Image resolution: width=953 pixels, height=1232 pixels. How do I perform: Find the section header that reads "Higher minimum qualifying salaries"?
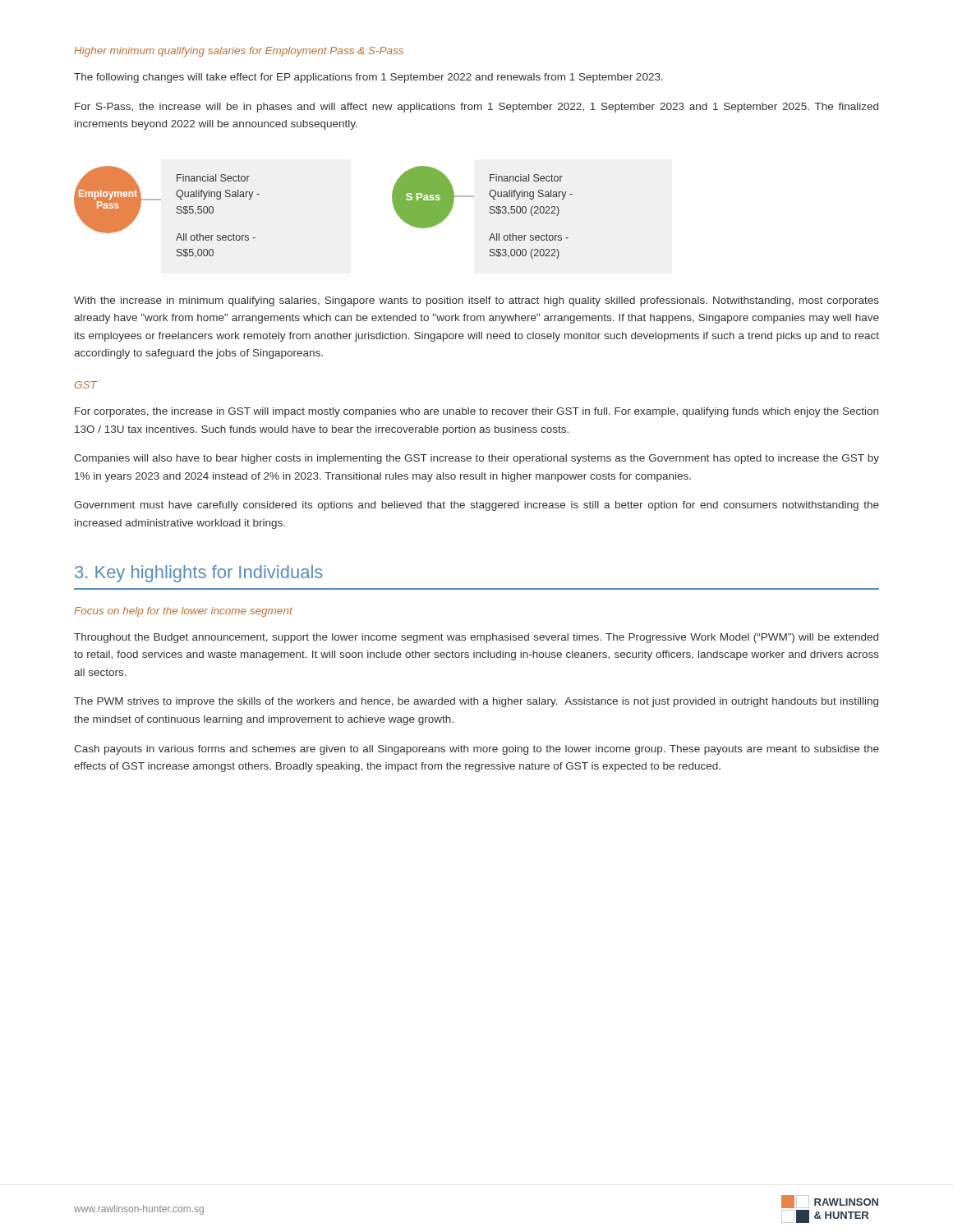[239, 51]
